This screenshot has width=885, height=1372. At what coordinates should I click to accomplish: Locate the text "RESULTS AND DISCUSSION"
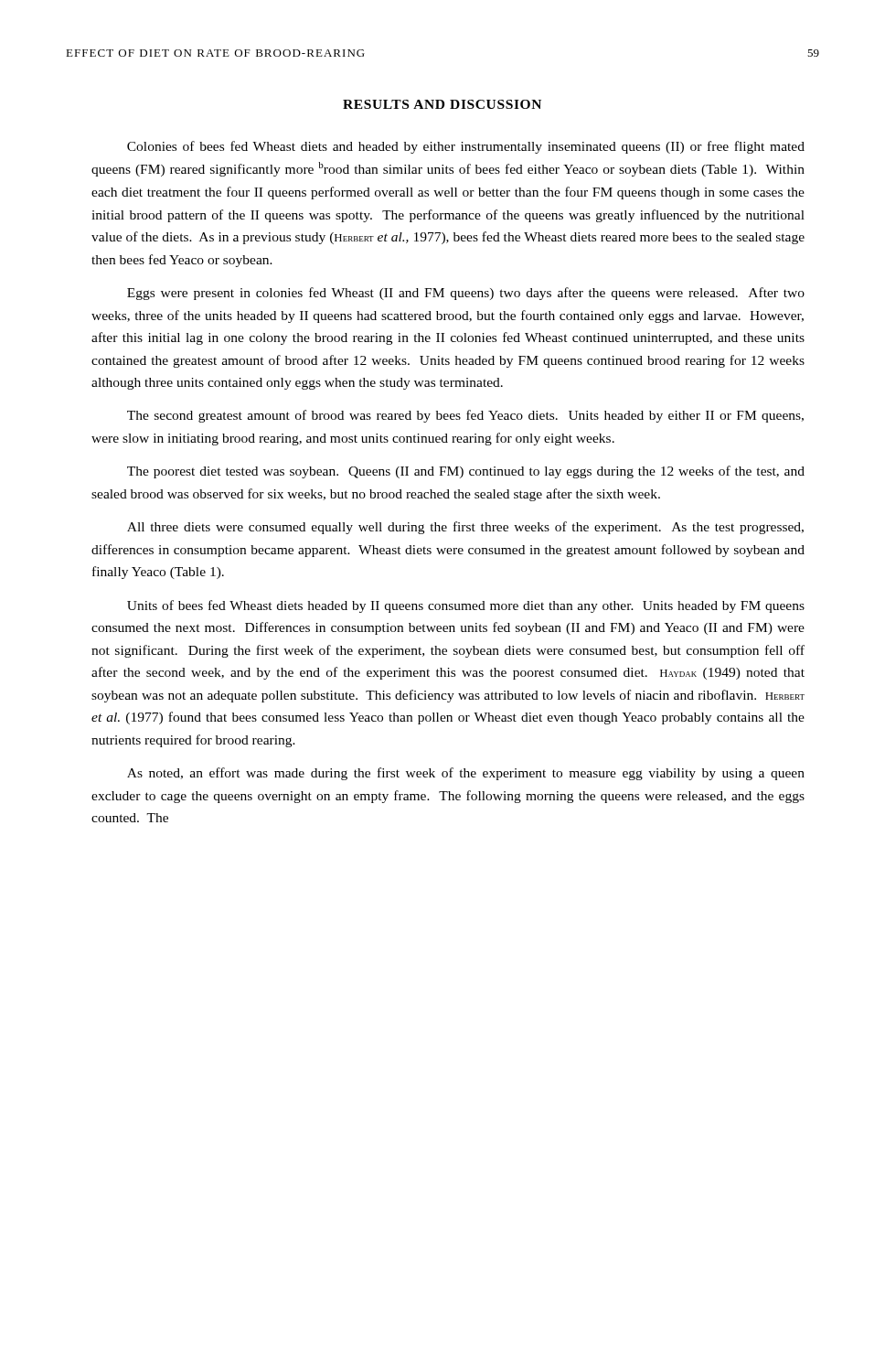pos(442,104)
